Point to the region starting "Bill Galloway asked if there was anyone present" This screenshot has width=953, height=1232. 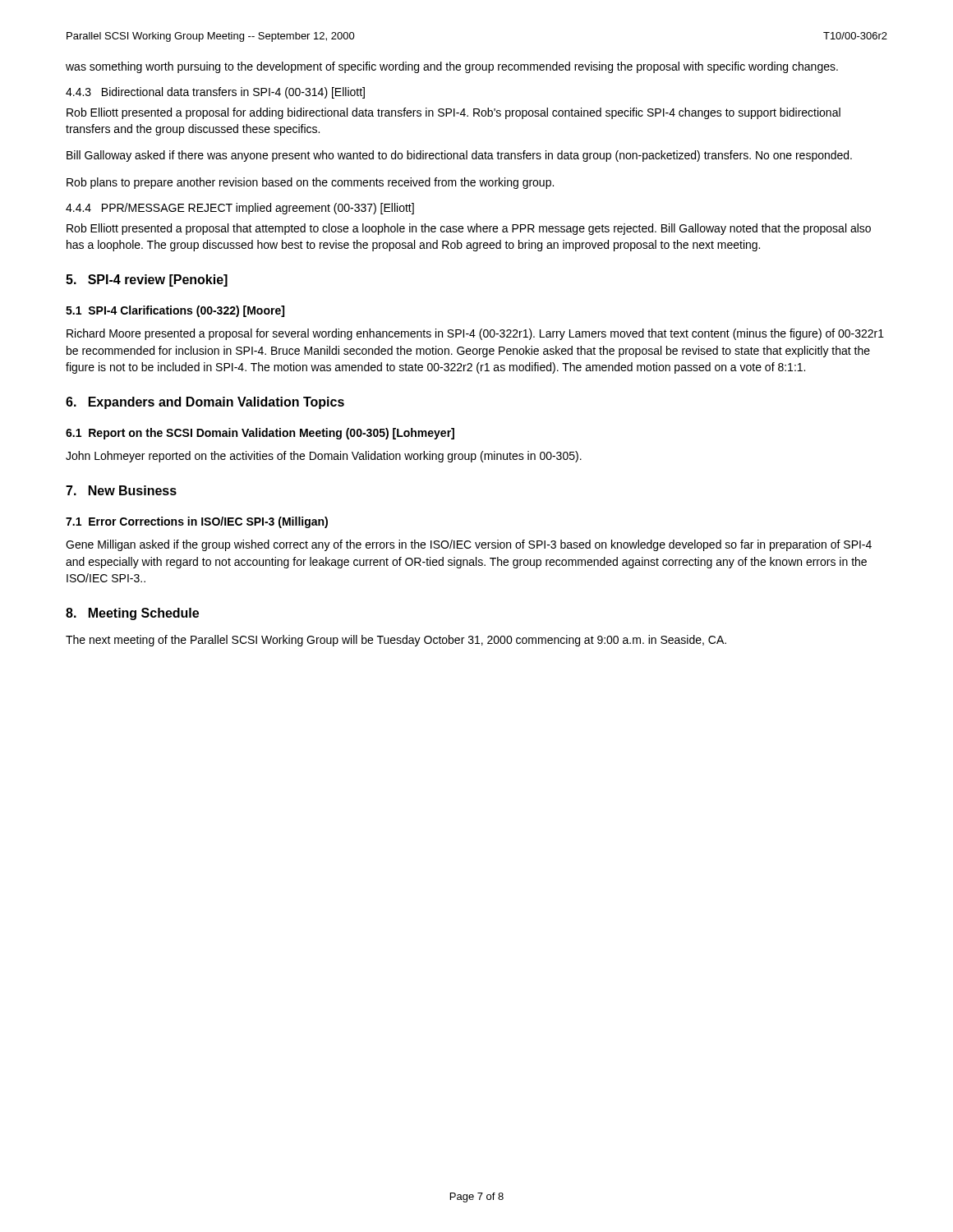476,156
